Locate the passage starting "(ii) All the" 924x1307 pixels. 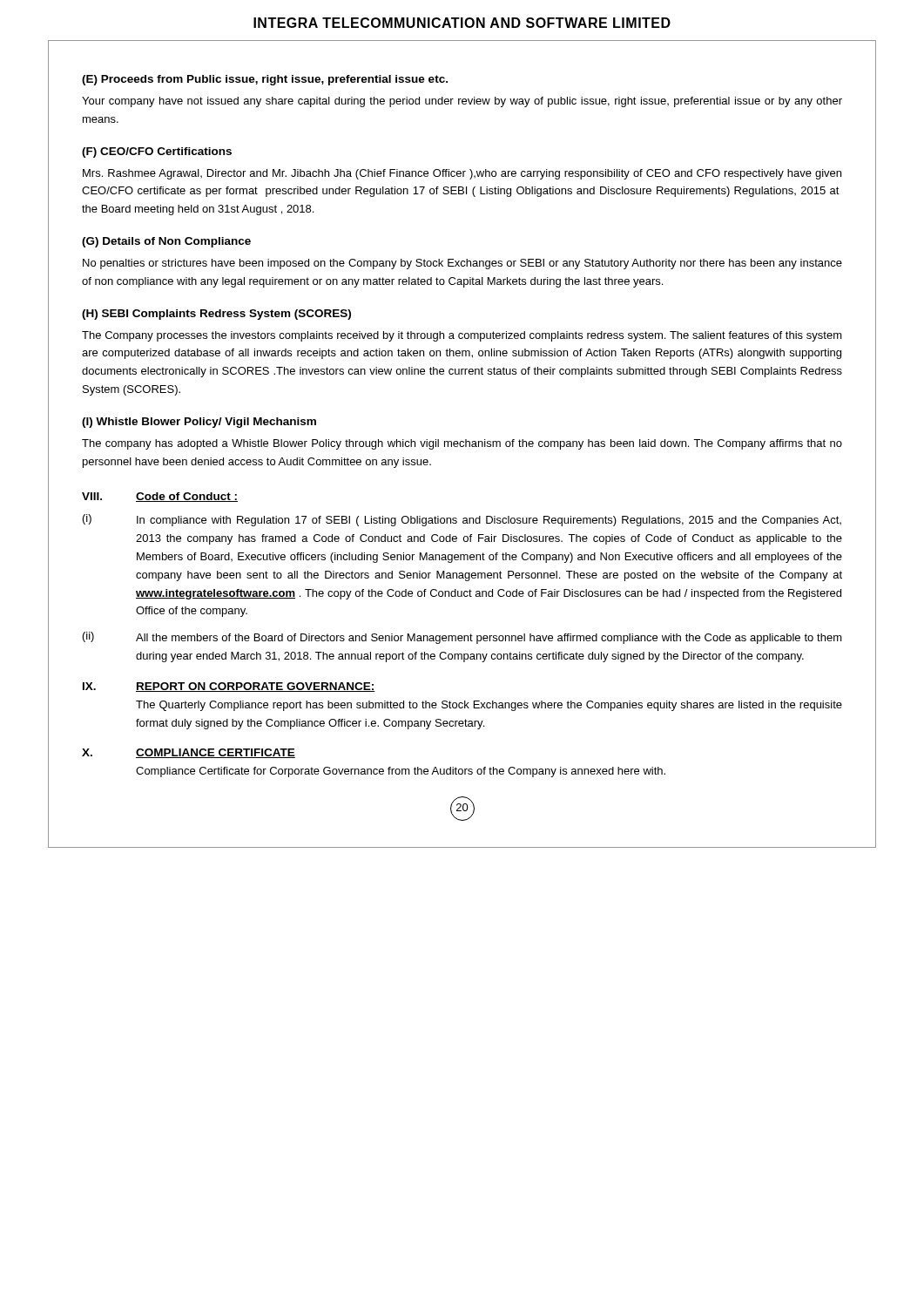coord(462,647)
